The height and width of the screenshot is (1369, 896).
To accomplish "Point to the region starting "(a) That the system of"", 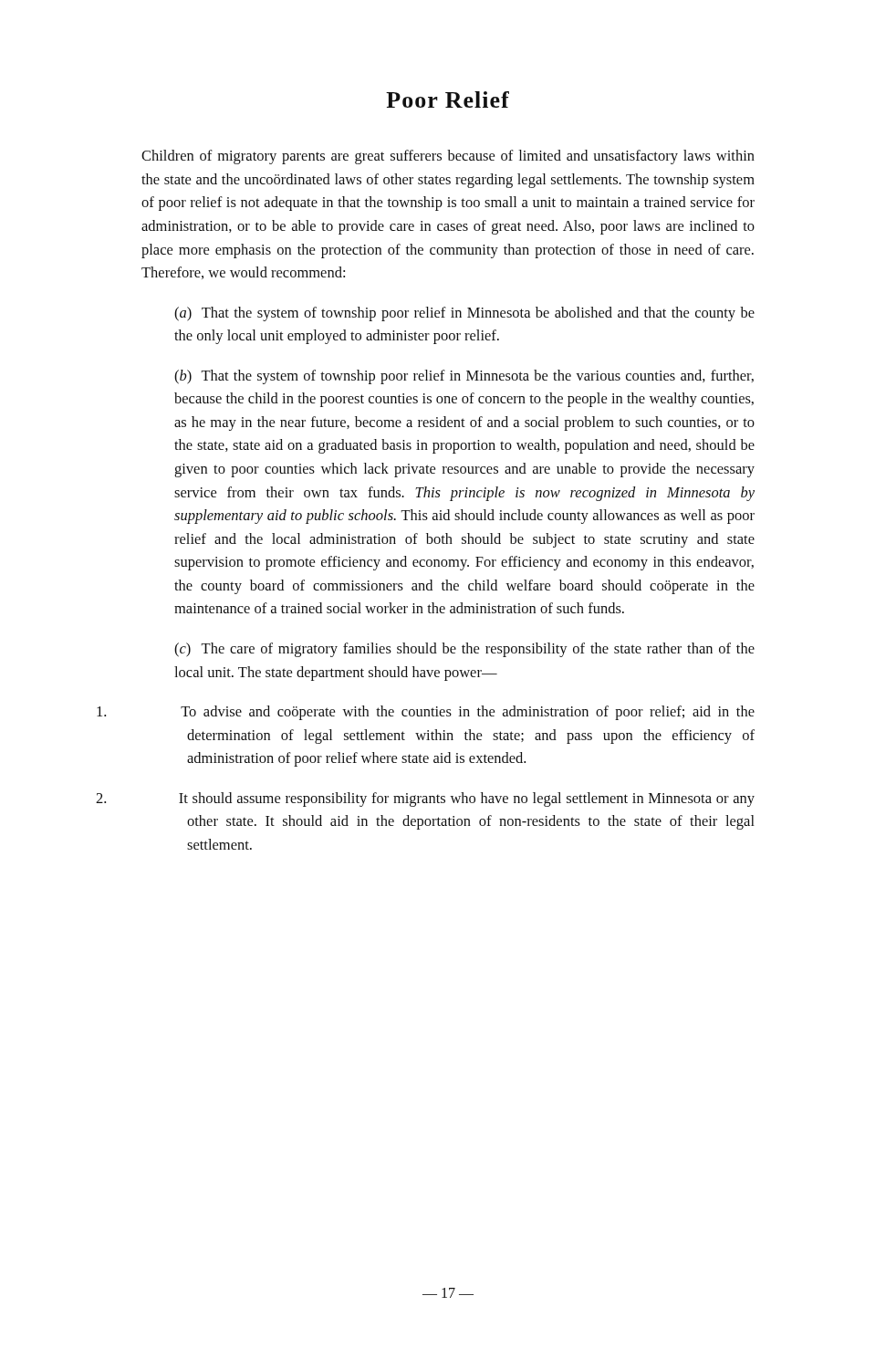I will coord(464,324).
